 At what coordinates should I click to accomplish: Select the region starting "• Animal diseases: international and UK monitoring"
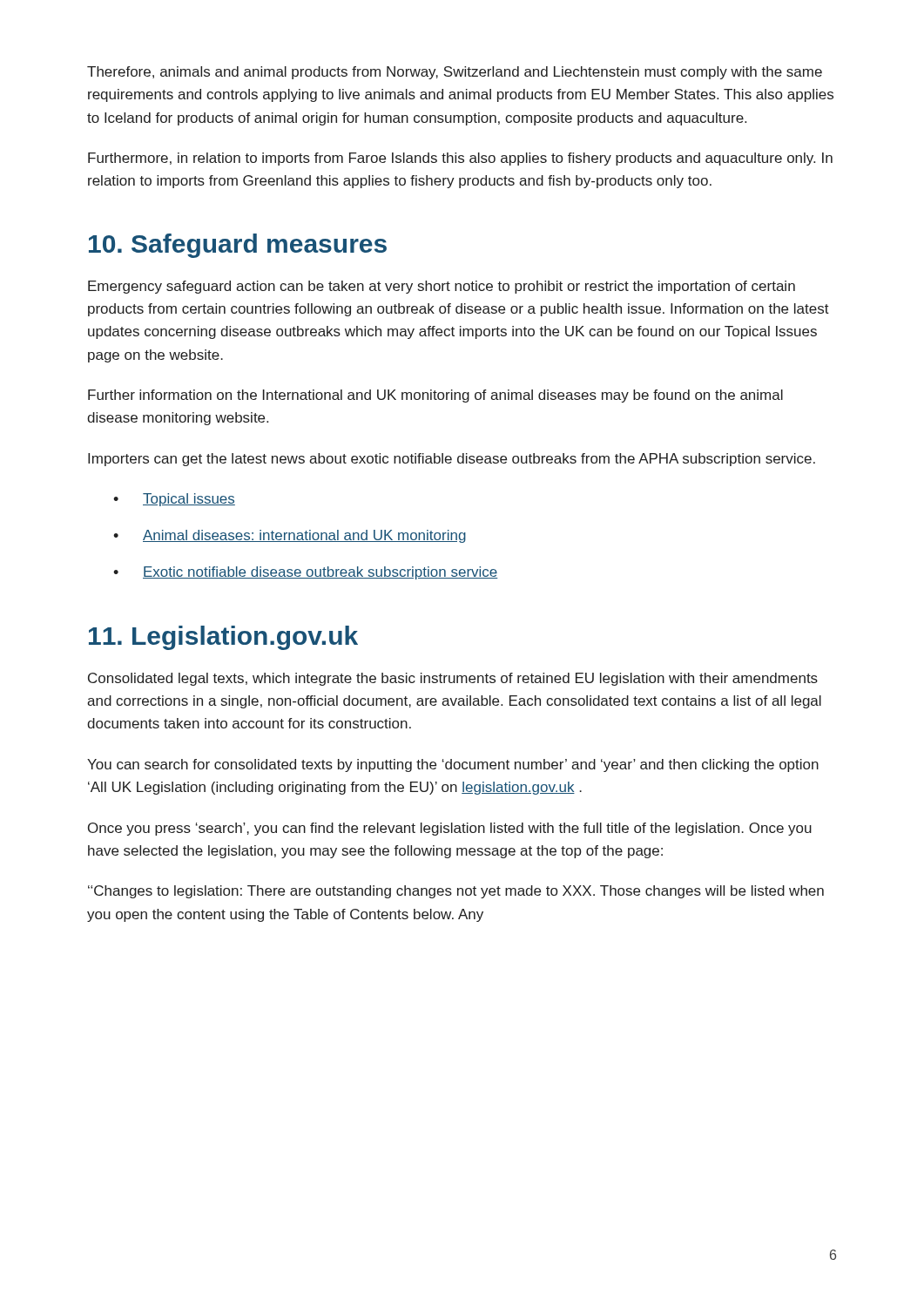(290, 537)
